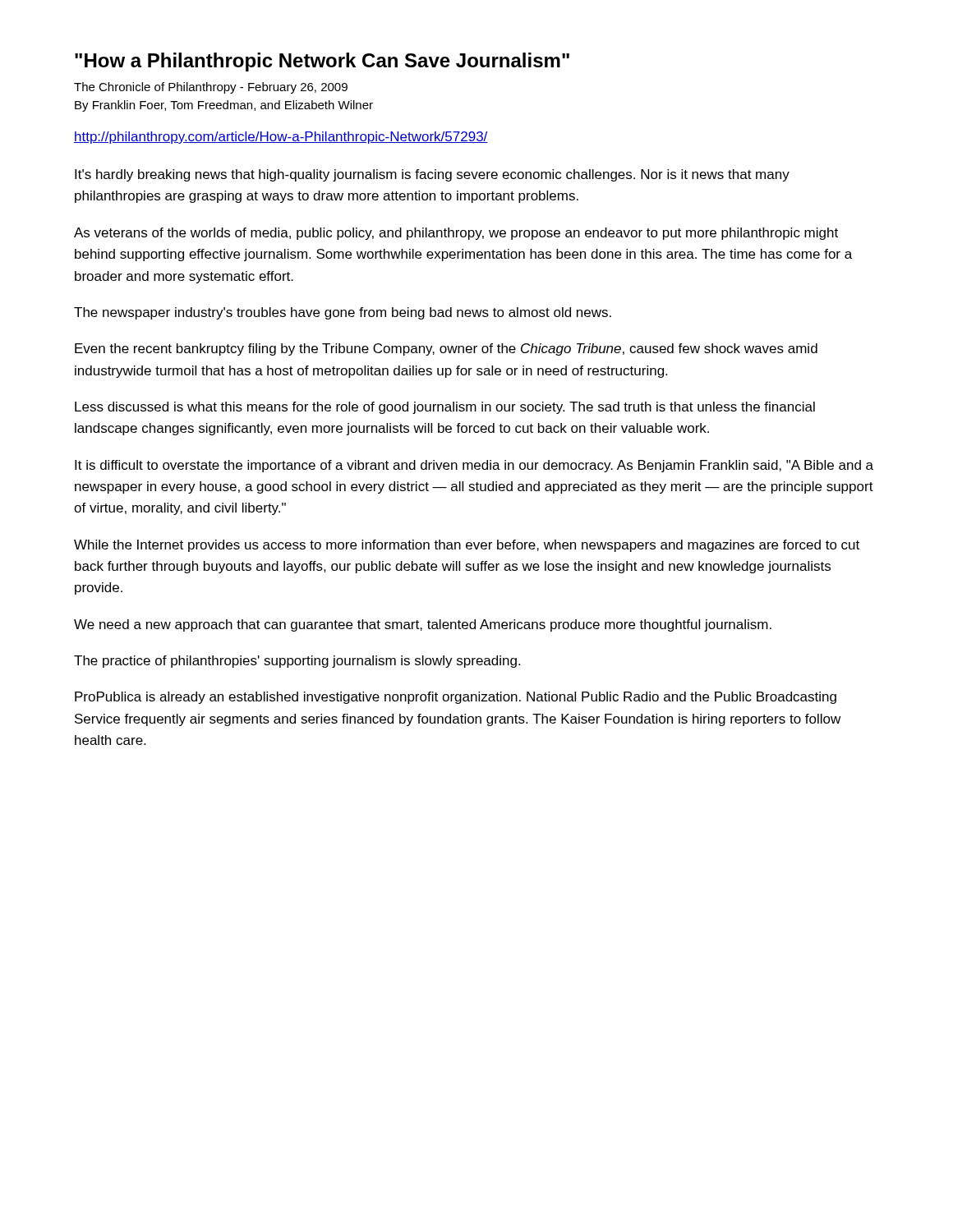Click the passage that begins "Less discussed is"
The width and height of the screenshot is (953, 1232).
point(445,418)
